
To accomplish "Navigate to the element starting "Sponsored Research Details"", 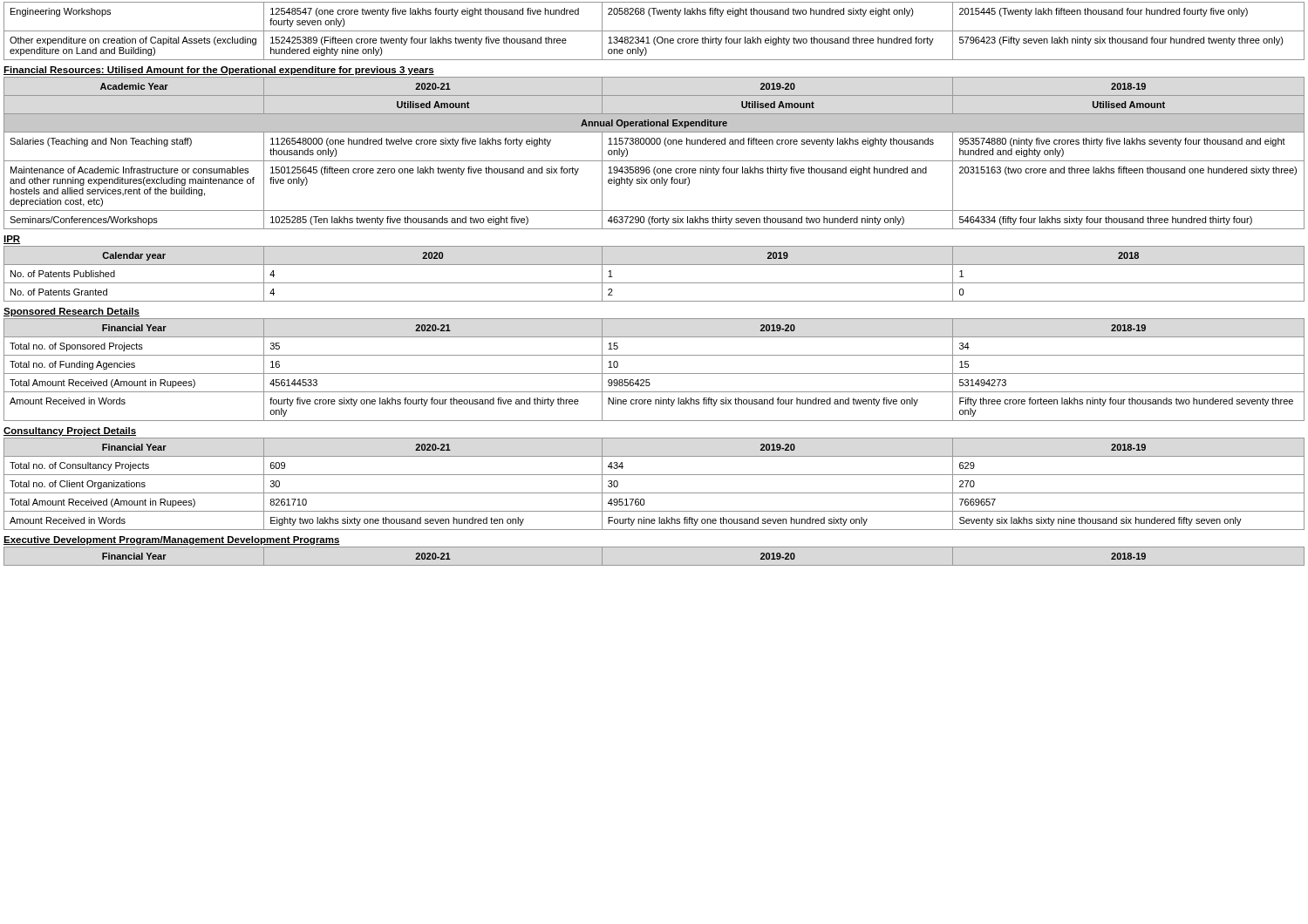I will click(71, 311).
